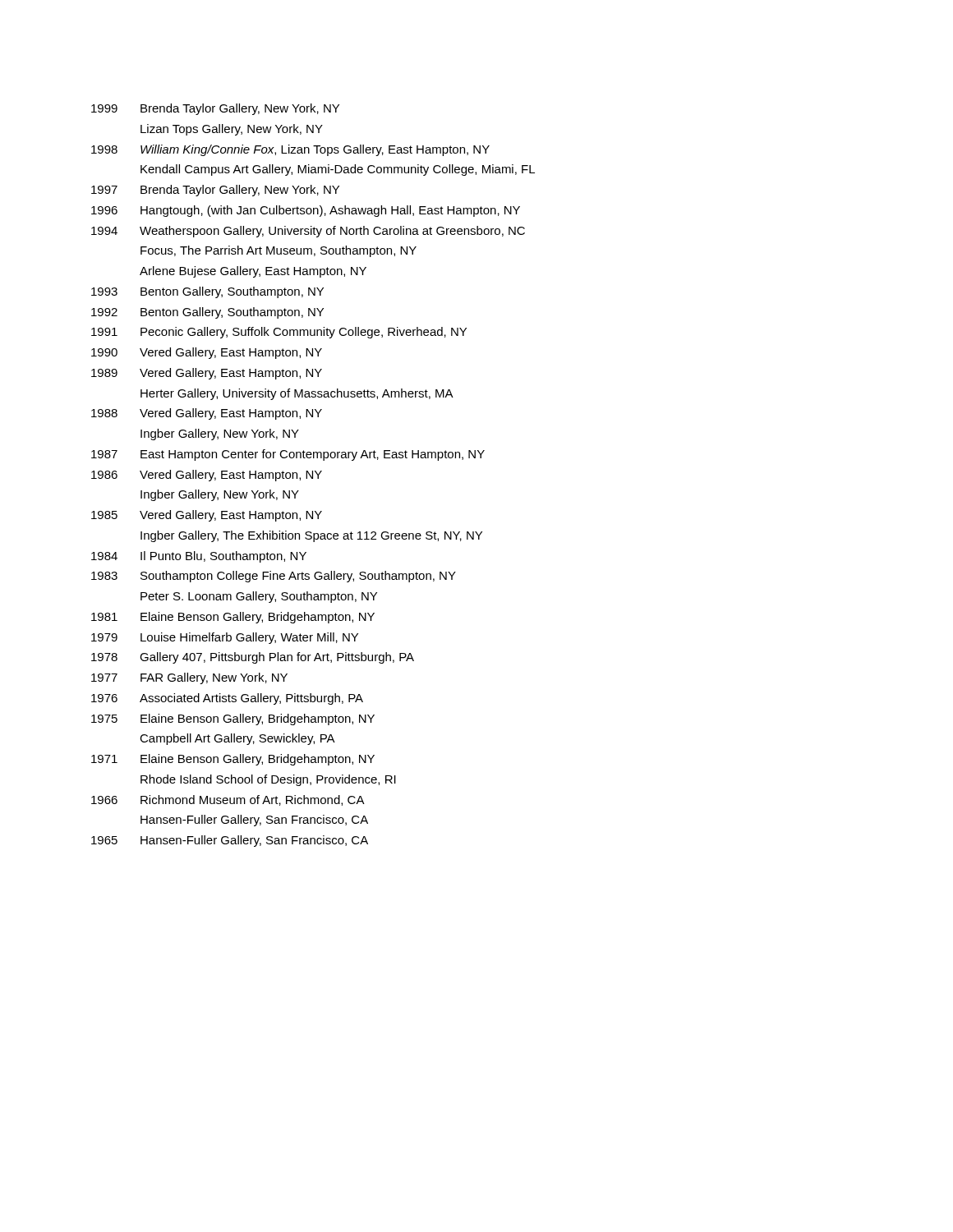953x1232 pixels.
Task: Select the list item that reads "1976 Associated Artists Gallery, Pittsburgh, PA"
Action: (227, 699)
